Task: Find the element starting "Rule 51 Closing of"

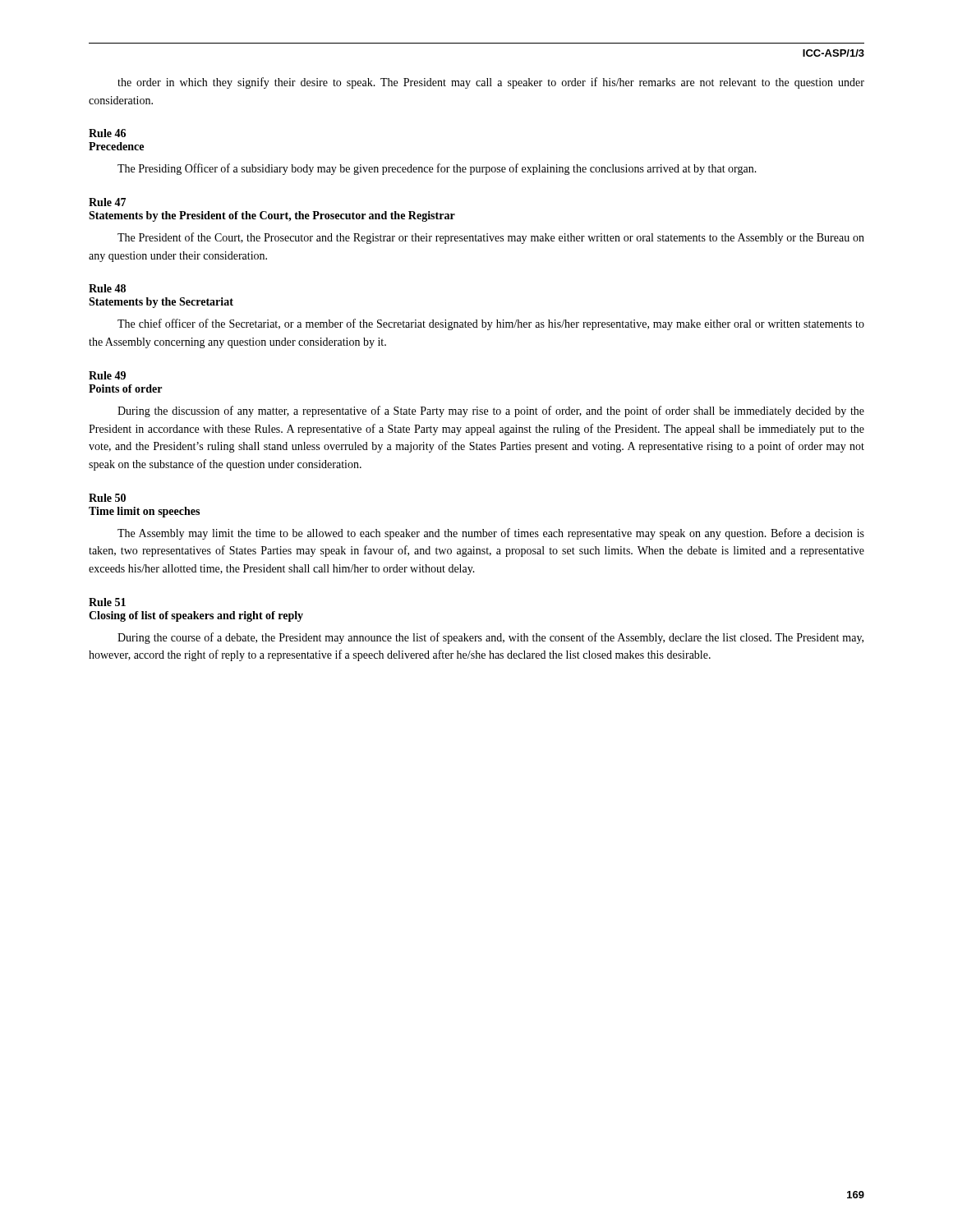Action: pos(107,602)
